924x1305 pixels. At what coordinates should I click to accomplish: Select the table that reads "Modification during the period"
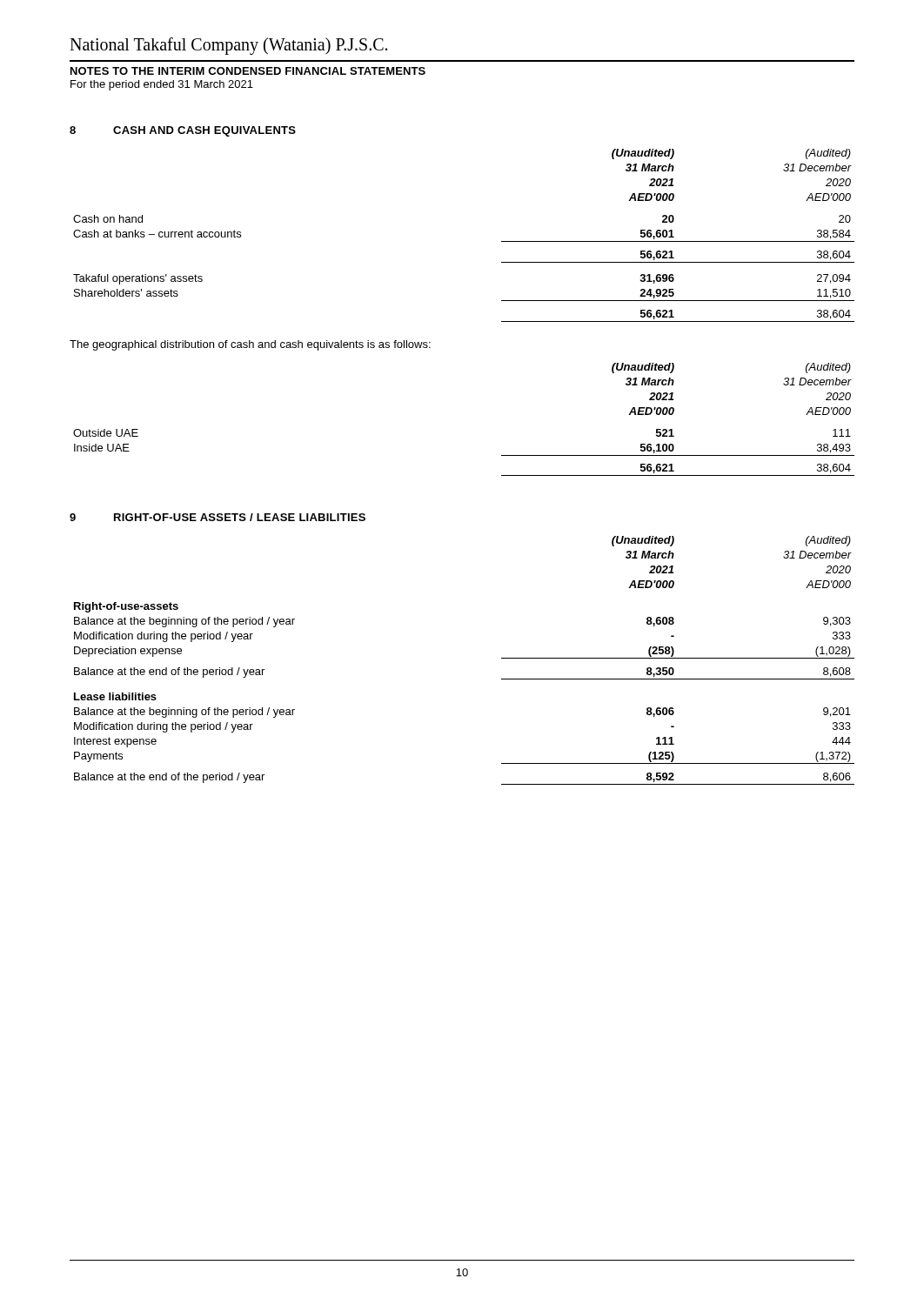pos(462,658)
